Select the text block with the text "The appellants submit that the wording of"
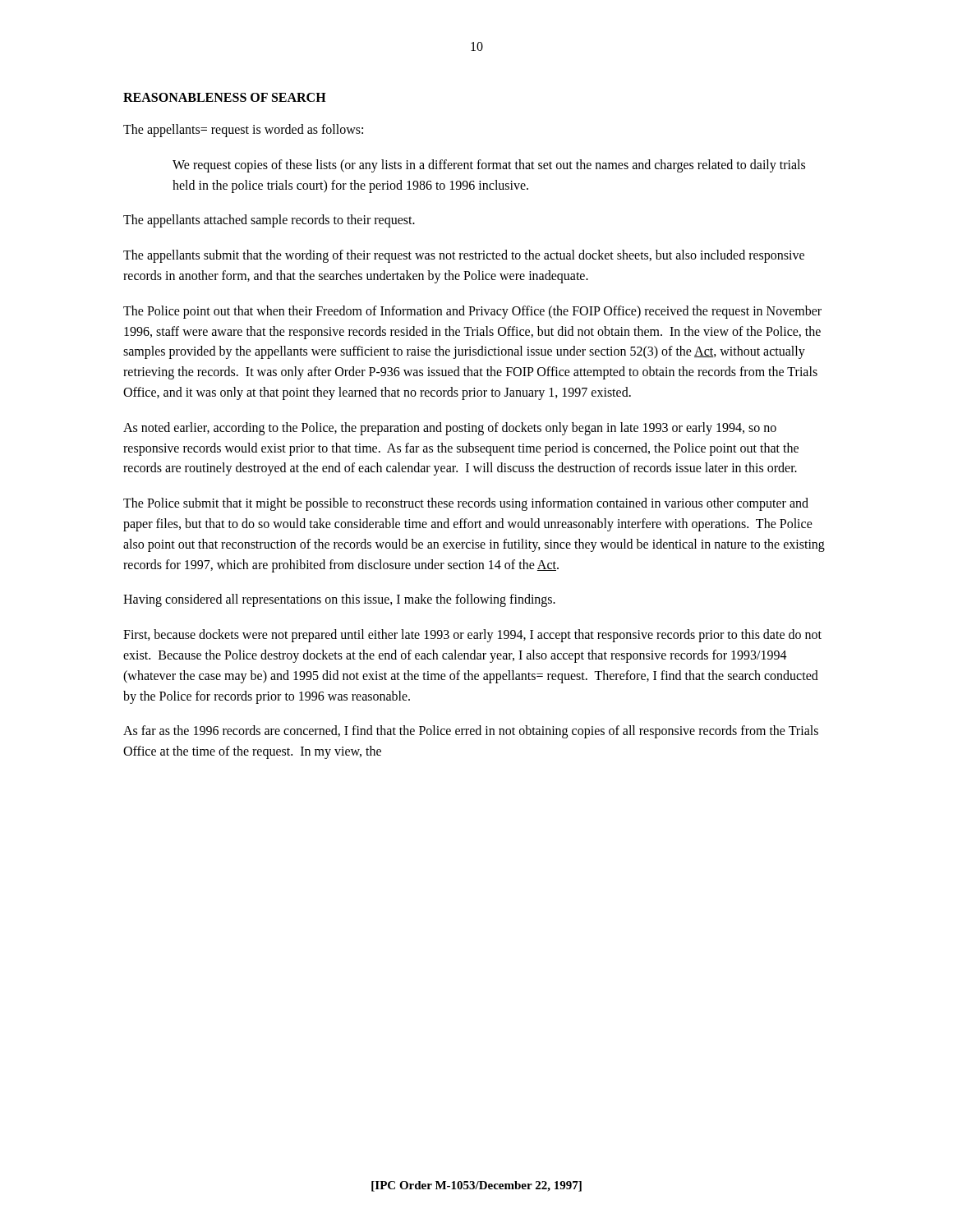 464,265
